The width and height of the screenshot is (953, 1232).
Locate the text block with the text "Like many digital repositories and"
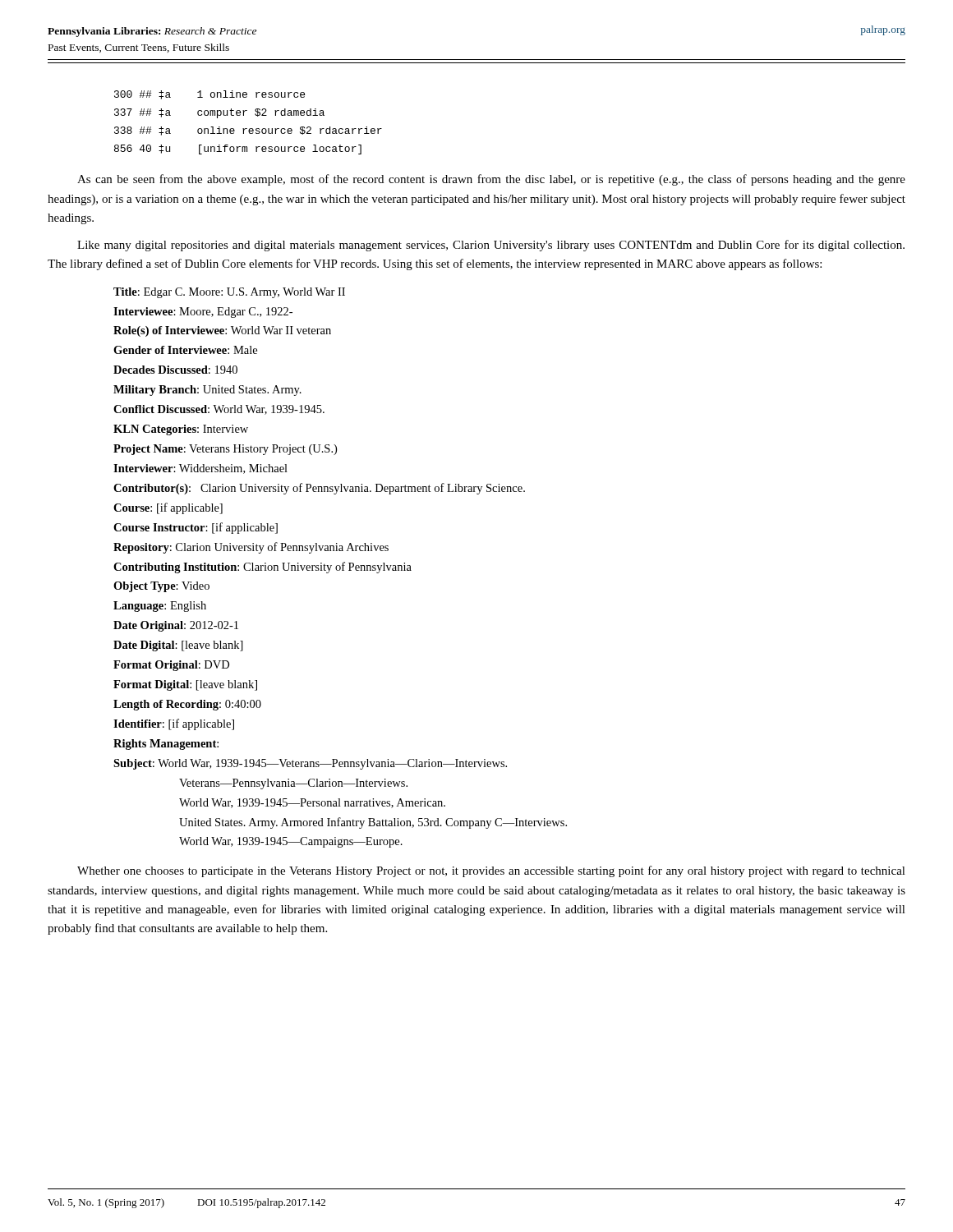point(476,254)
